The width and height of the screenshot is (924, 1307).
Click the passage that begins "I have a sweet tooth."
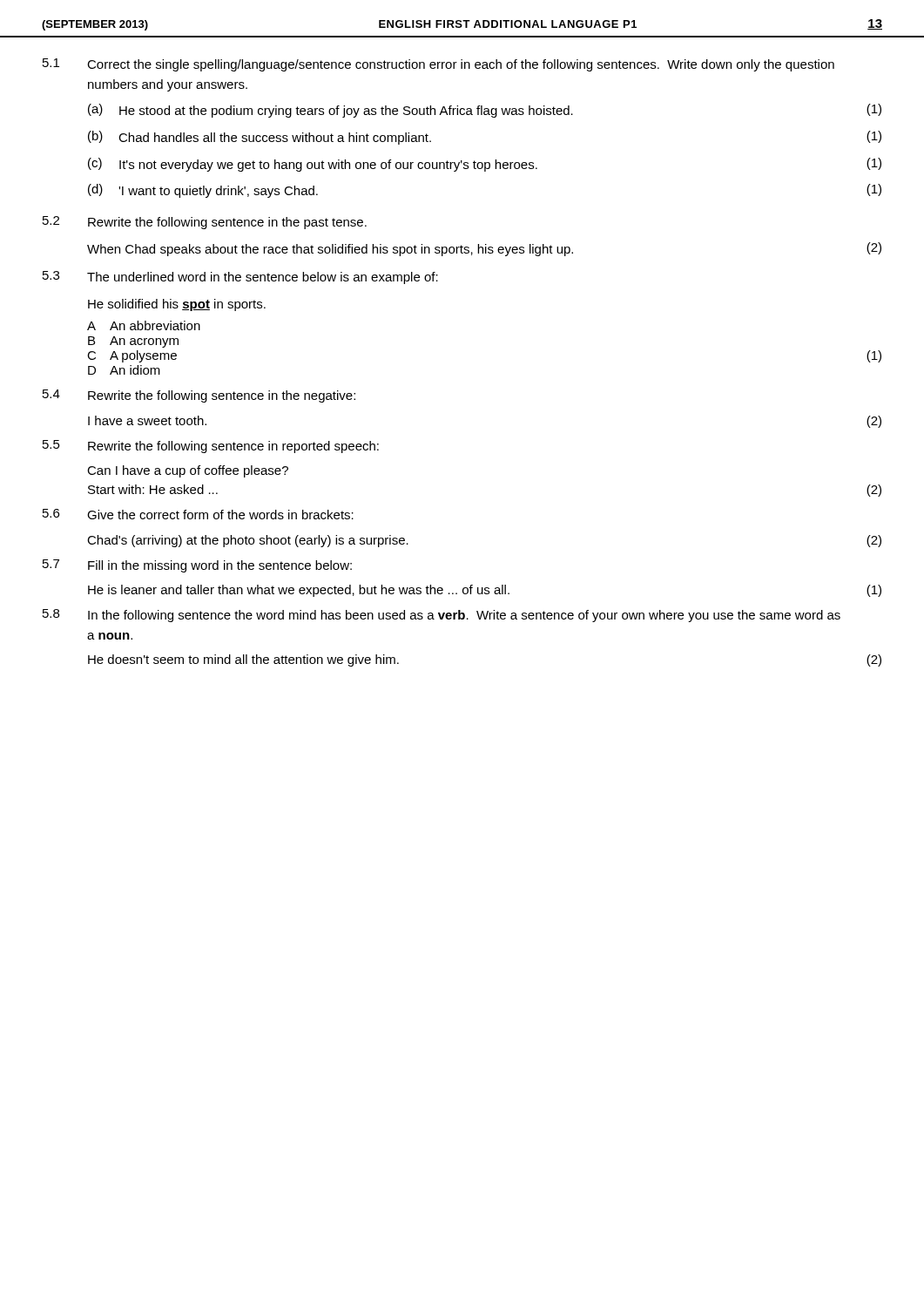click(x=149, y=421)
